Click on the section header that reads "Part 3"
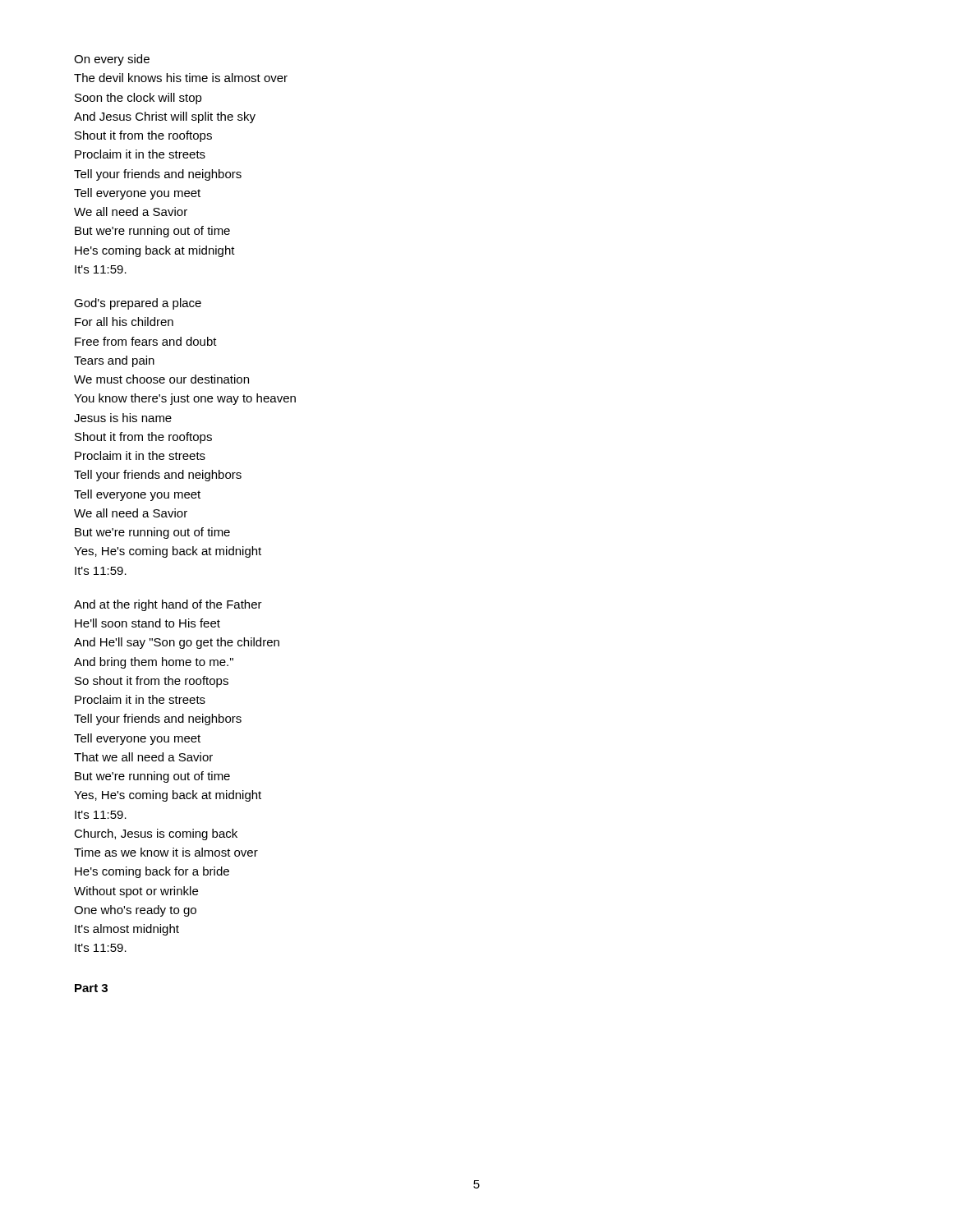 91,987
